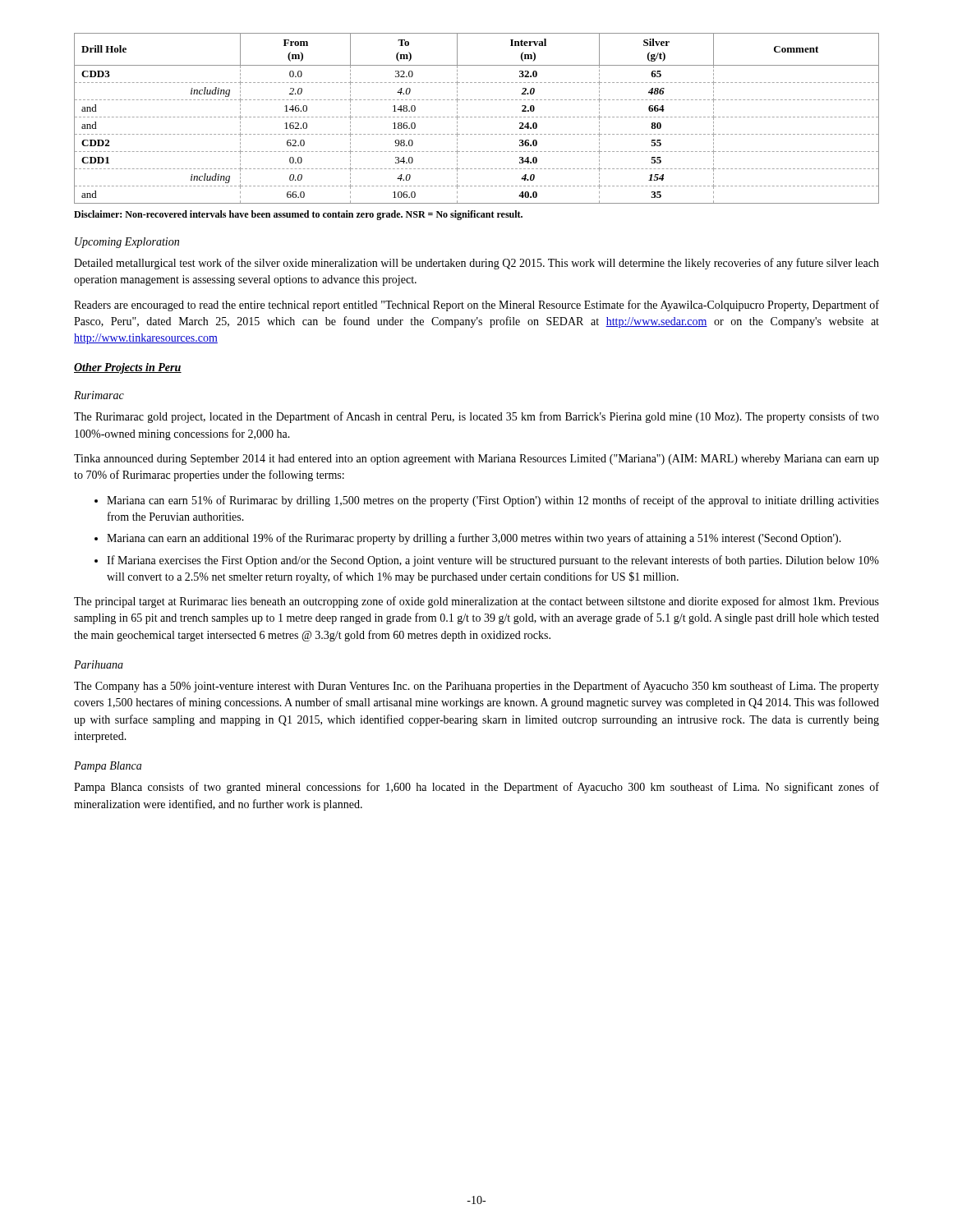The height and width of the screenshot is (1232, 953).
Task: Find the text block starting "If Mariana exercises the First"
Action: pyautogui.click(x=493, y=569)
